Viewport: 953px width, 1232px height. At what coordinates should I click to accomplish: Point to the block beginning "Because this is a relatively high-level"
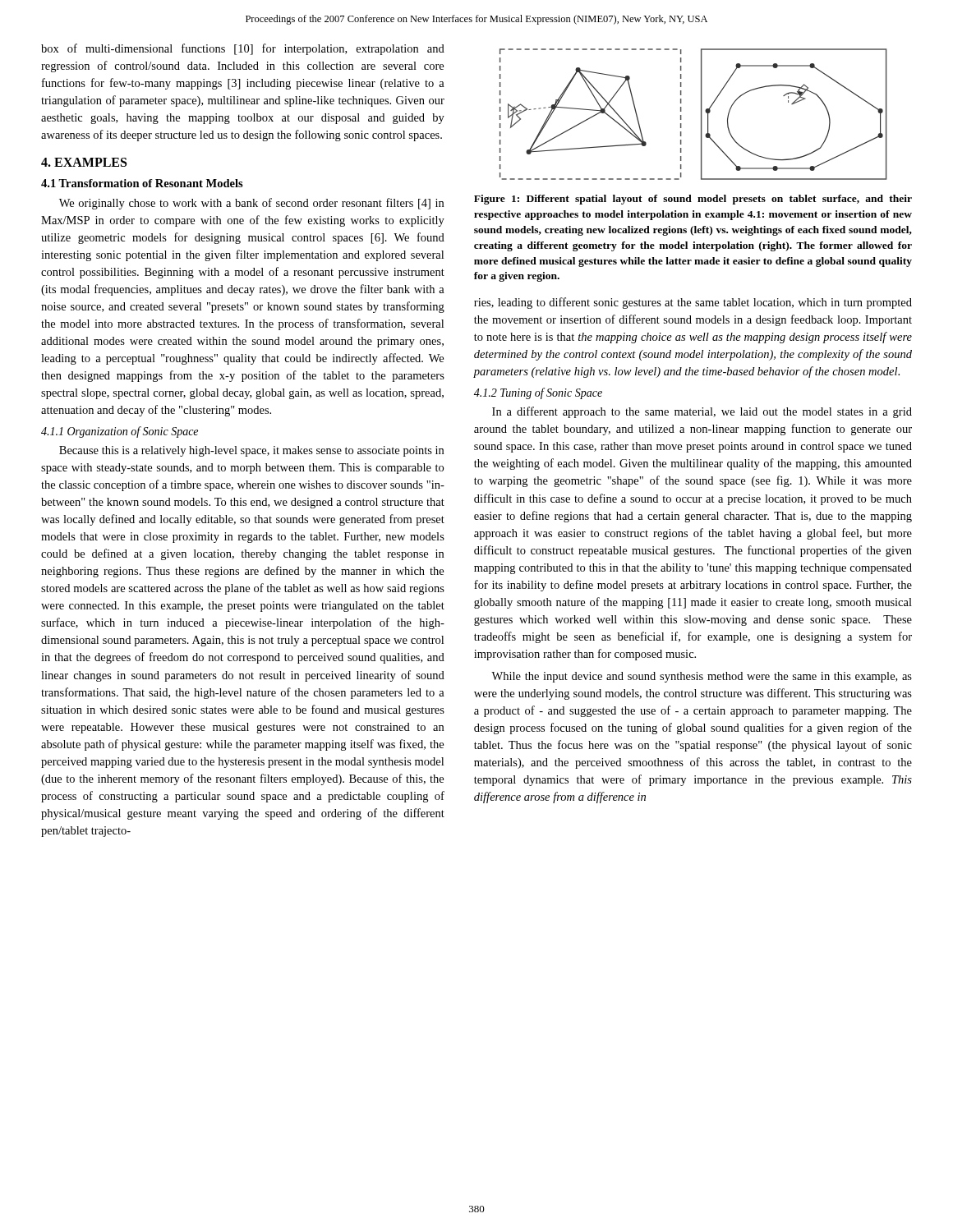pos(243,640)
